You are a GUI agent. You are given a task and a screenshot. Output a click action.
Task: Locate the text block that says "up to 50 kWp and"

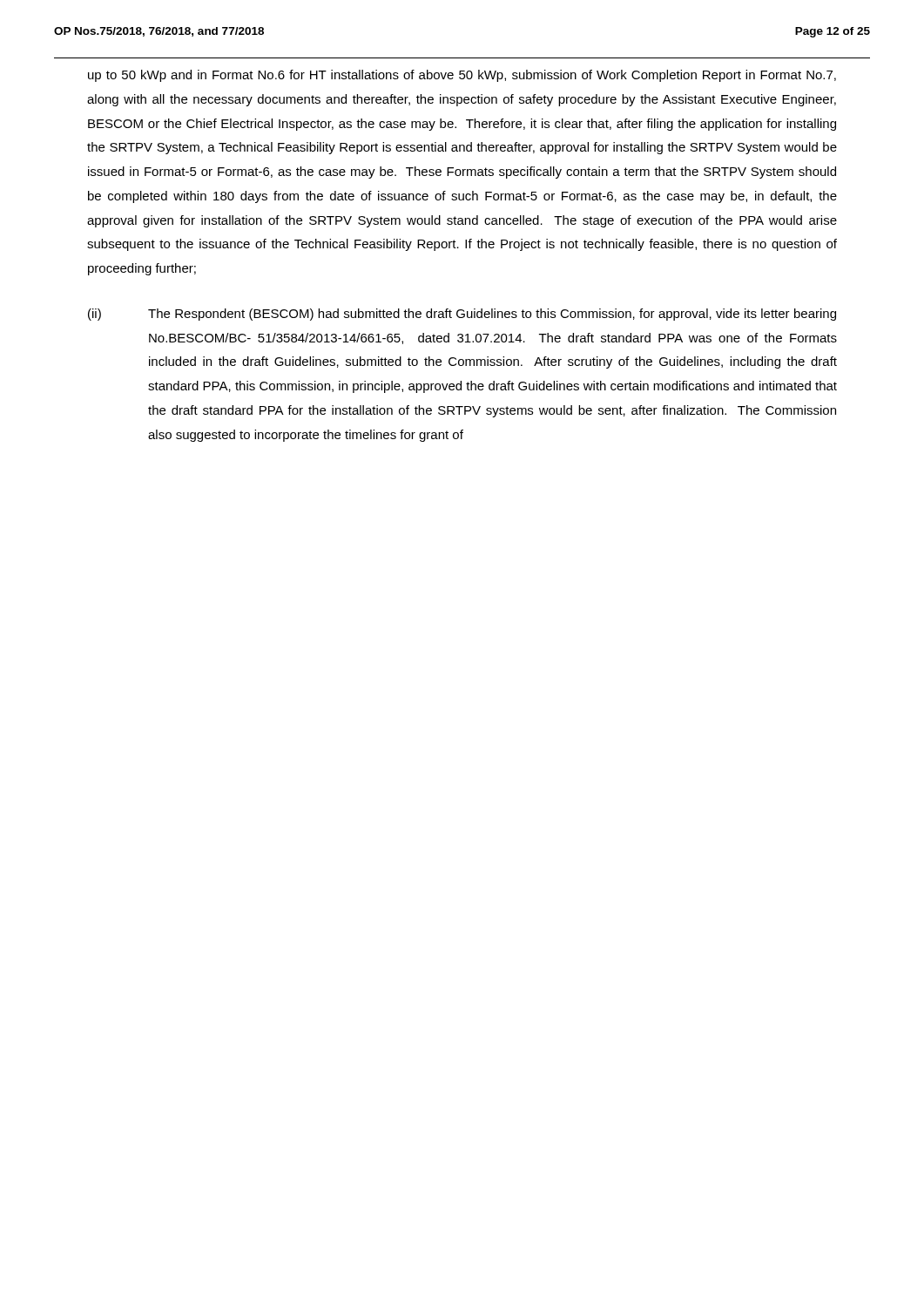coord(462,171)
